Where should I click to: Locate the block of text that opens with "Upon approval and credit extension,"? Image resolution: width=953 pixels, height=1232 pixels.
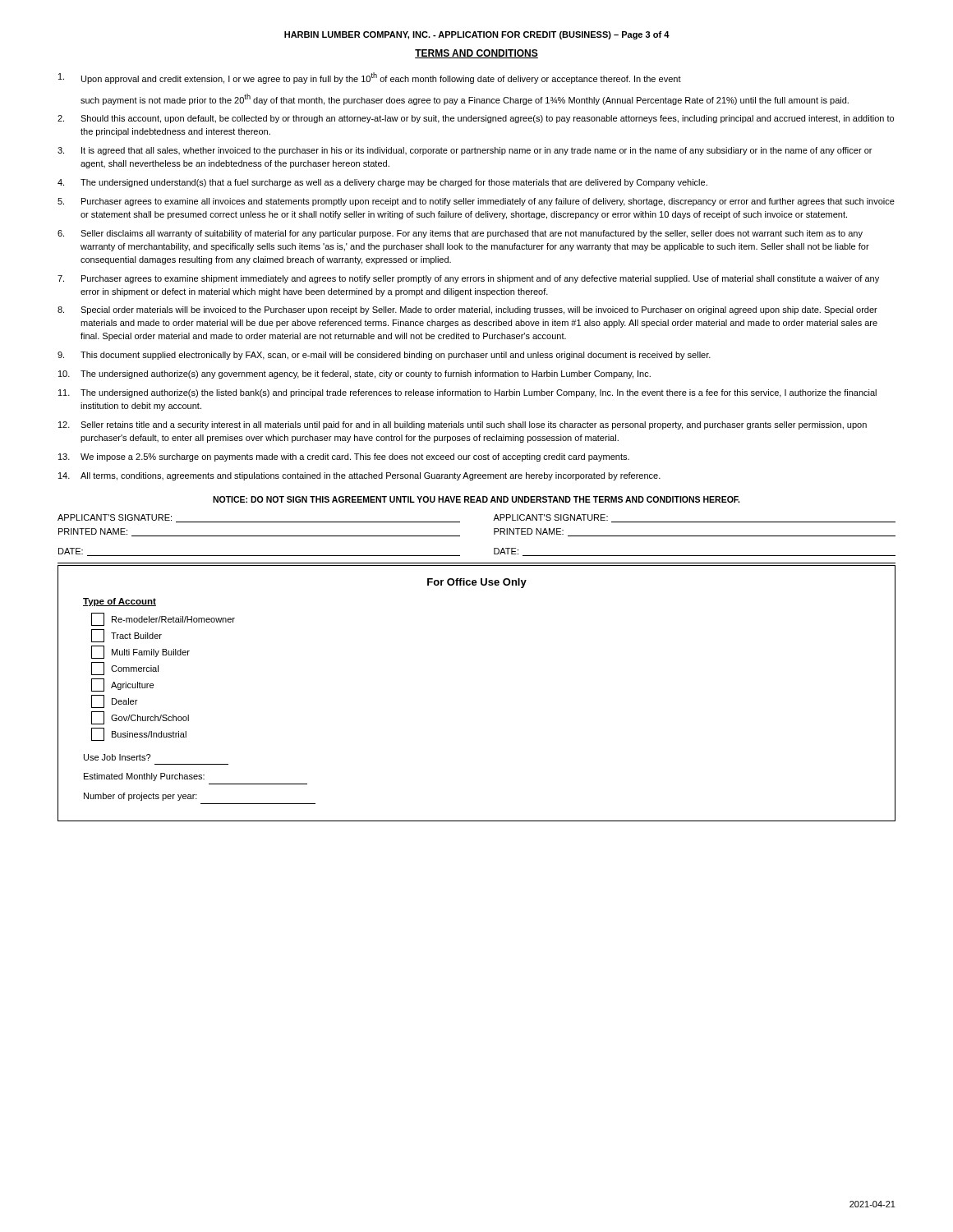[x=476, y=78]
